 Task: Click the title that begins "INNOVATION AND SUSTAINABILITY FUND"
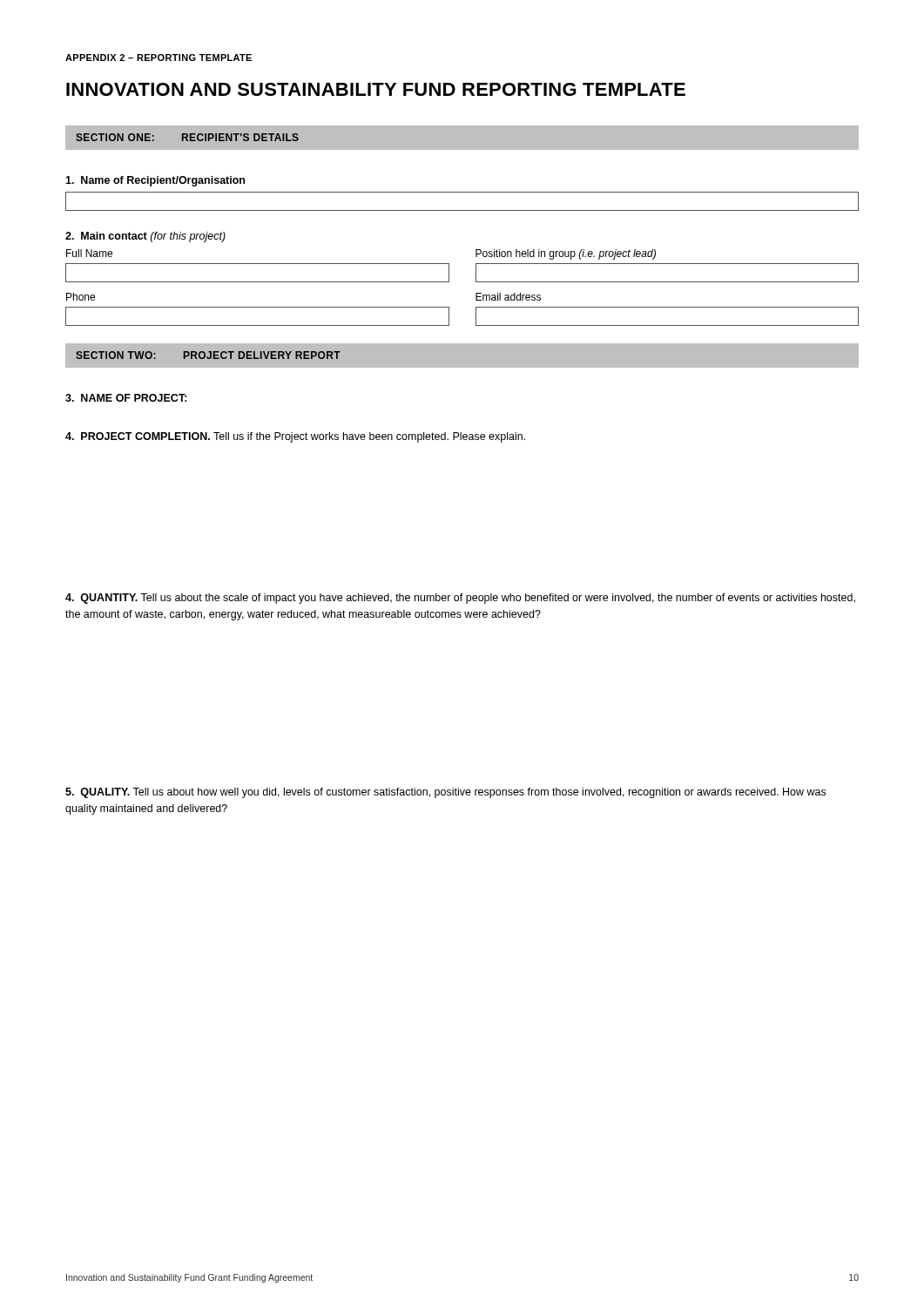coord(376,89)
